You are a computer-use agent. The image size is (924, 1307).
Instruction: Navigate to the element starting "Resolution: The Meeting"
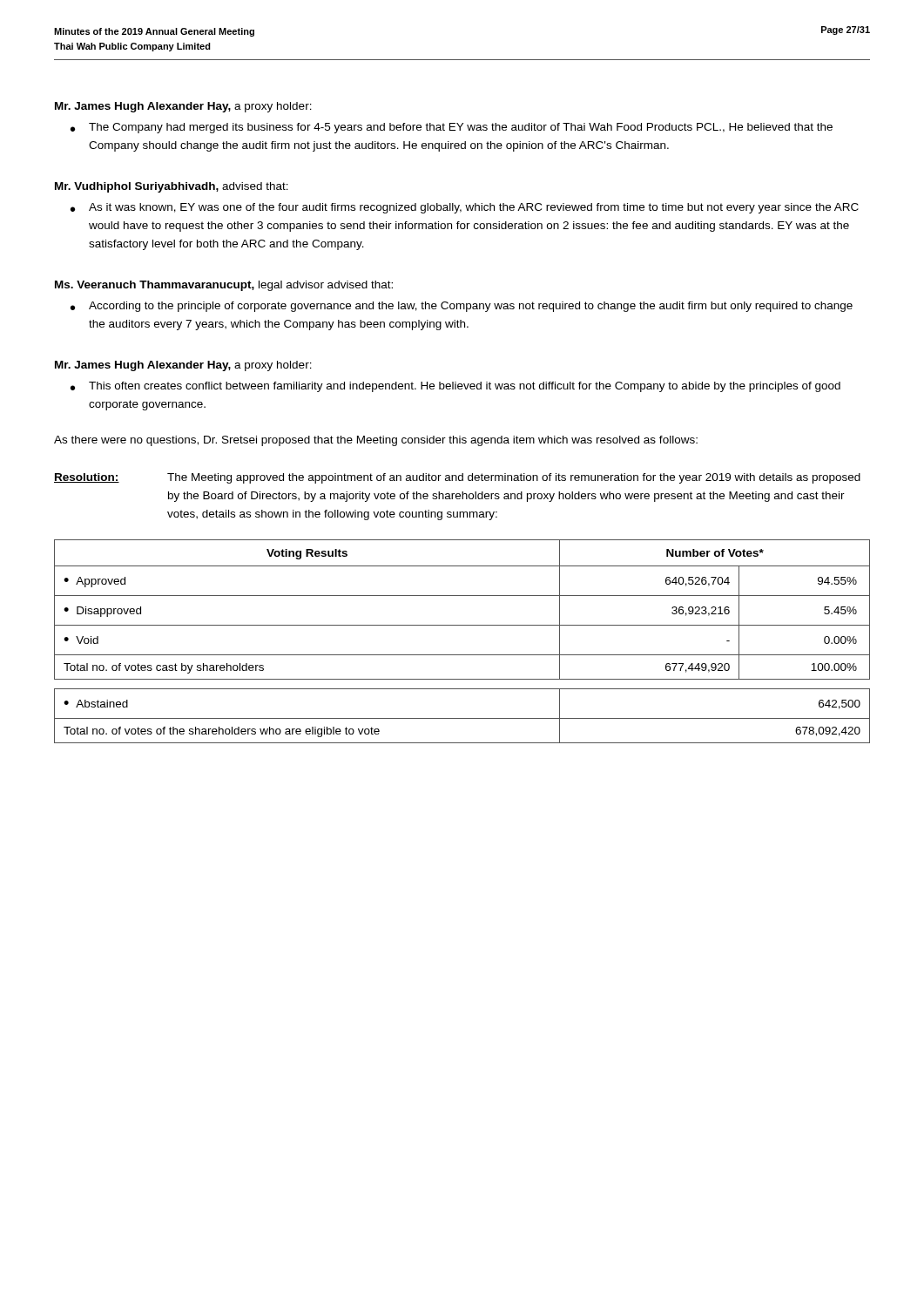pyautogui.click(x=462, y=496)
